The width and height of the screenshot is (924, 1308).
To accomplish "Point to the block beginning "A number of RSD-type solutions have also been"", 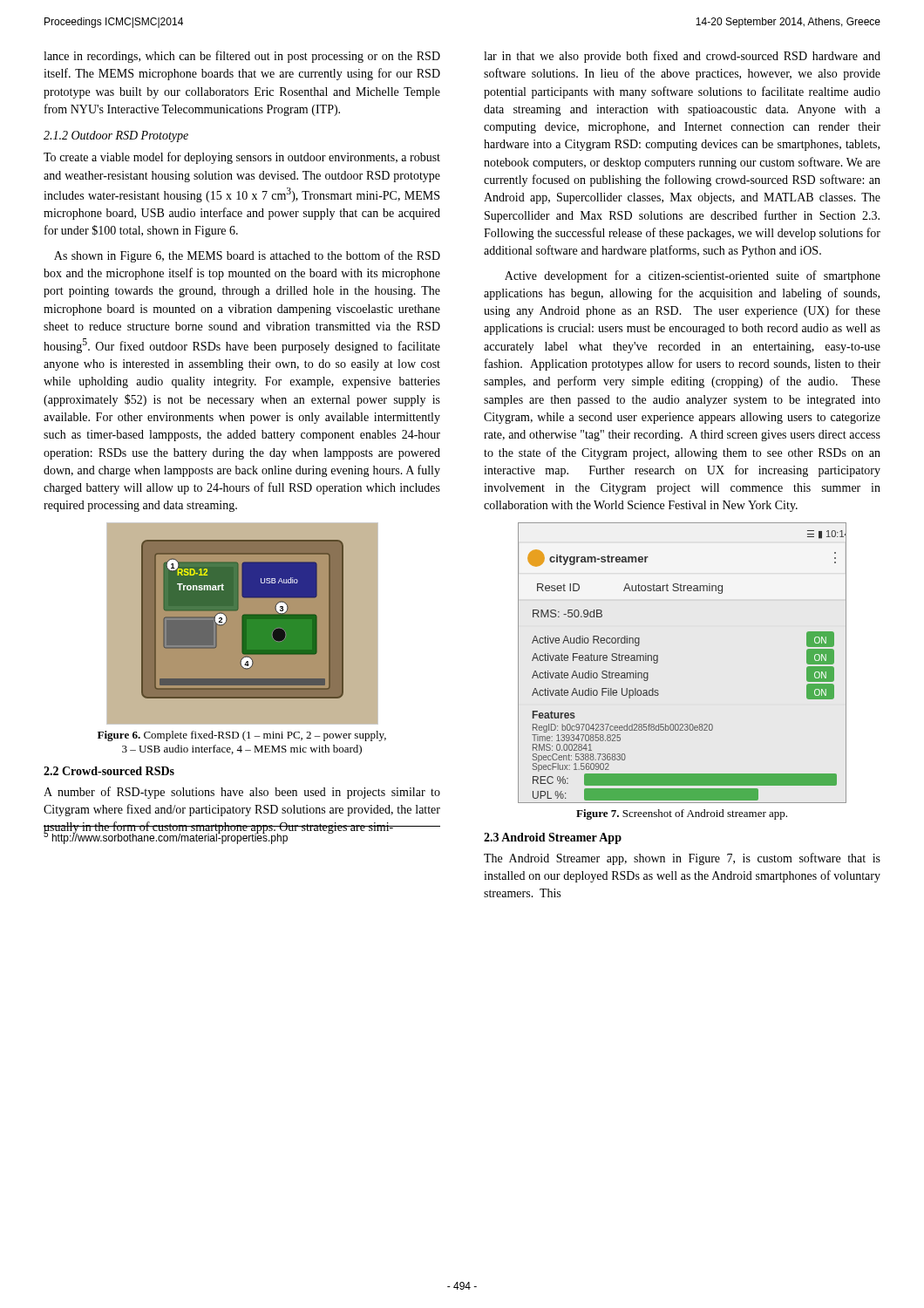I will [242, 810].
